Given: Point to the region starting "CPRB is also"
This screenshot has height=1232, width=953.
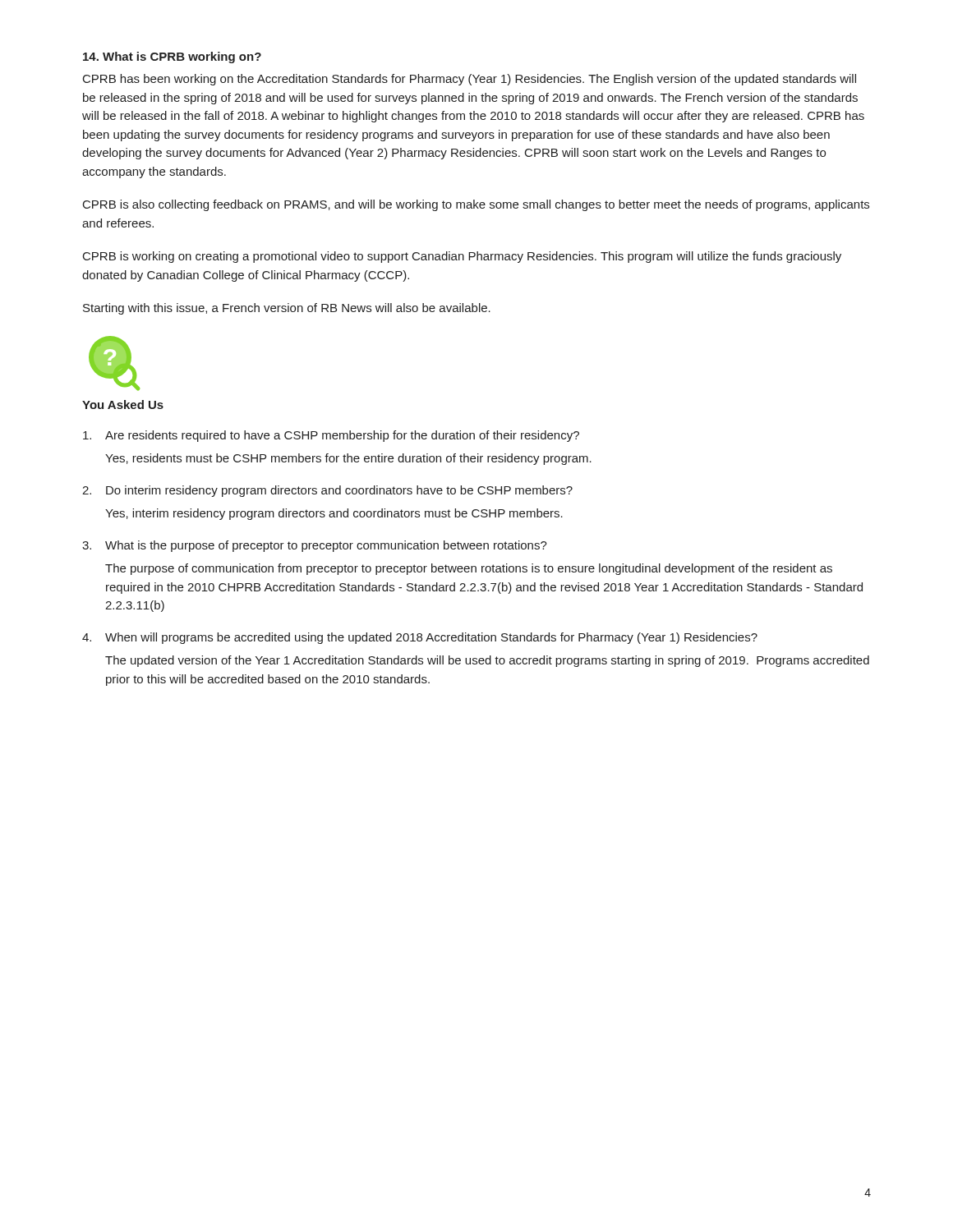Looking at the screenshot, I should [476, 213].
